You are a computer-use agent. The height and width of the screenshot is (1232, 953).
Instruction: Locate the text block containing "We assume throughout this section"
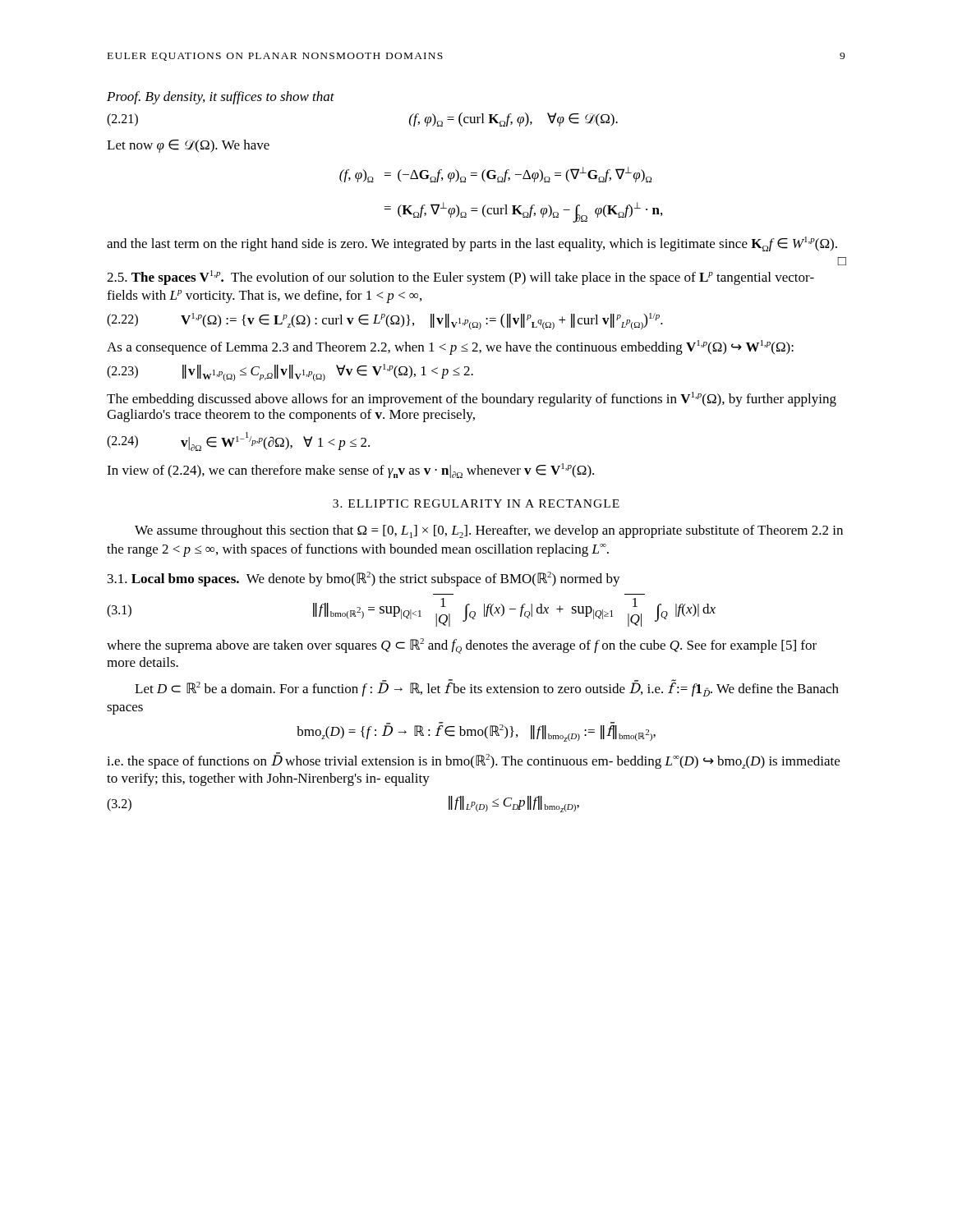point(475,540)
